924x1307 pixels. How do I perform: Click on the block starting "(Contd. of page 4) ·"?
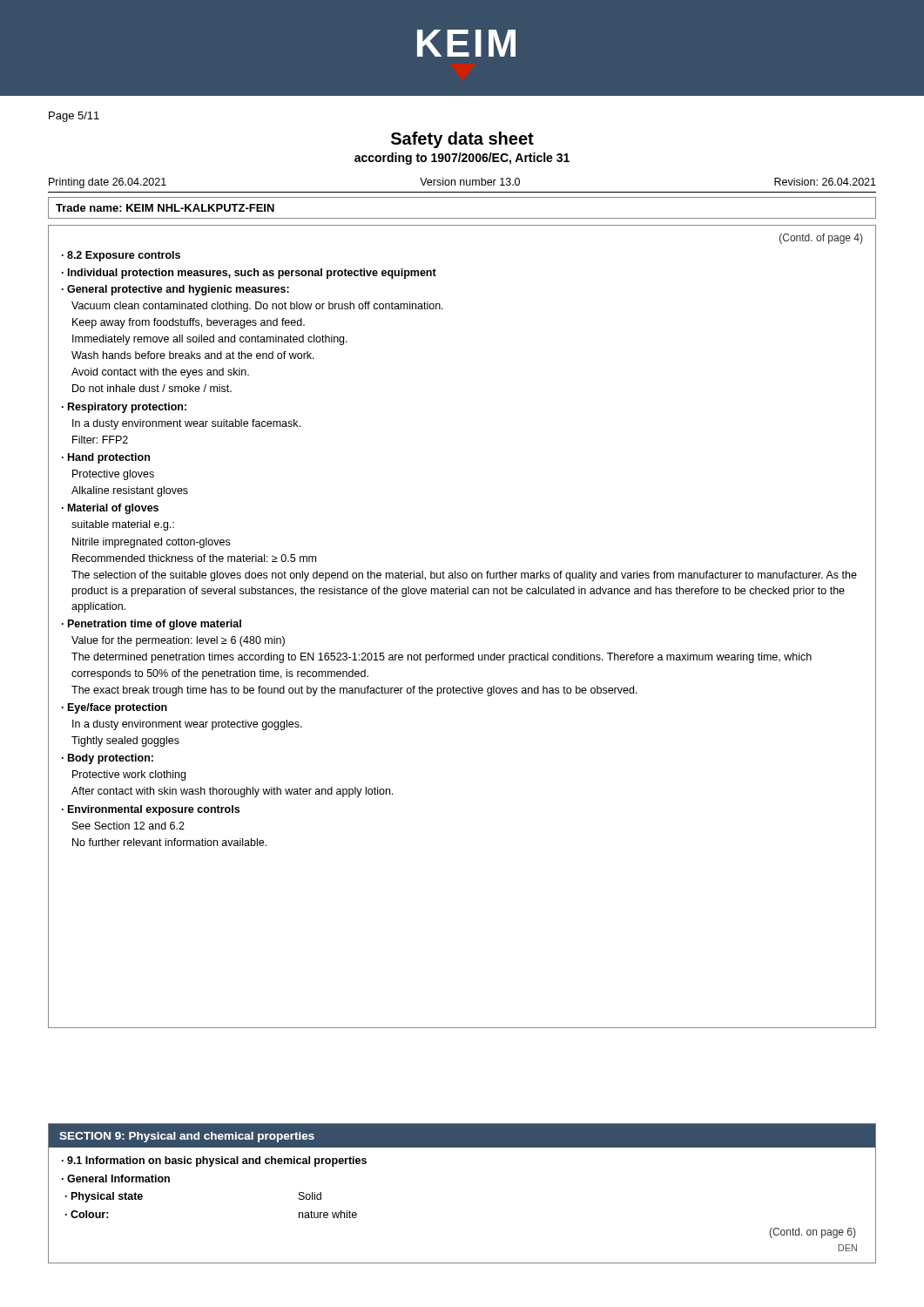point(821,239)
